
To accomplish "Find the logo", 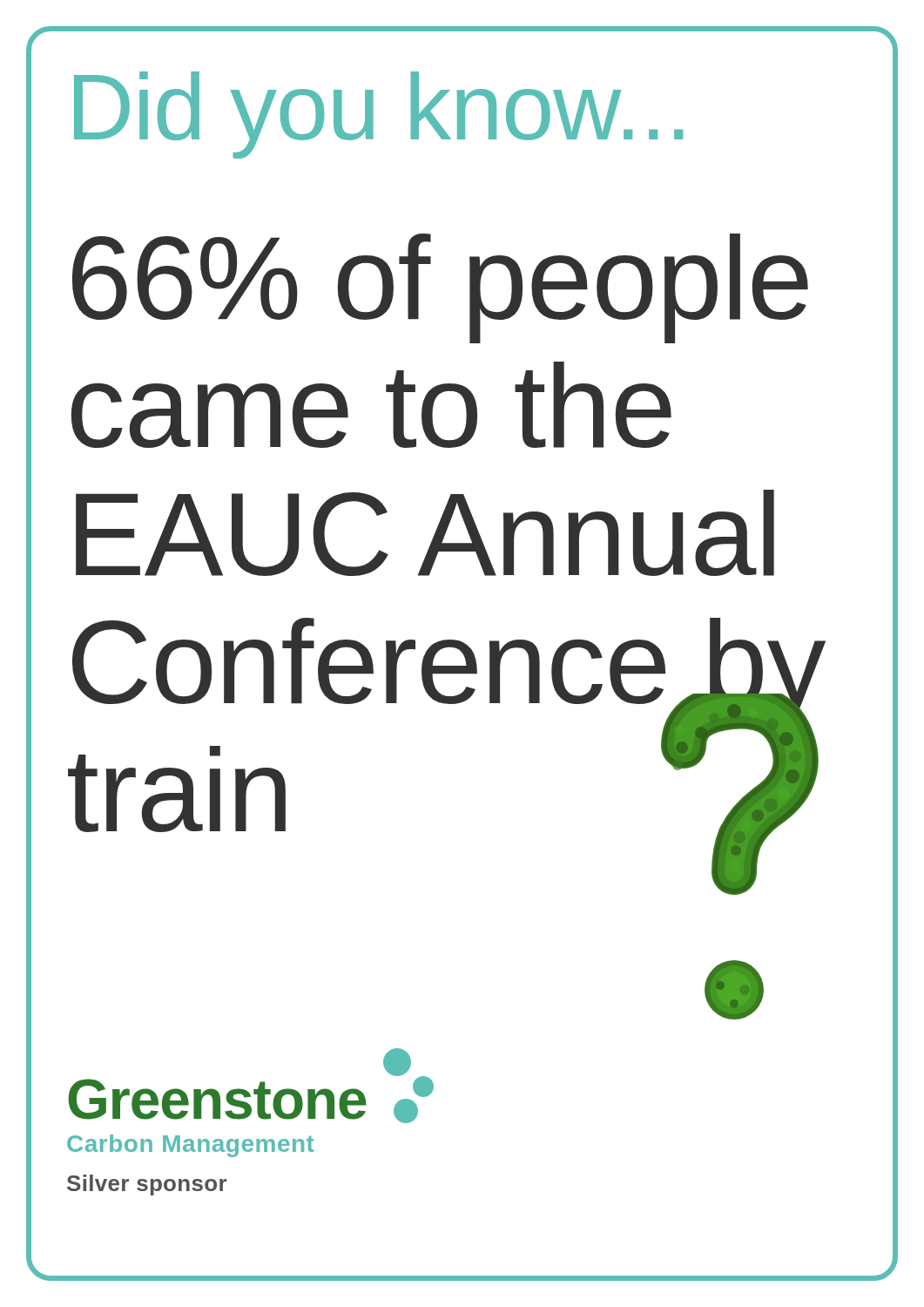I will (x=258, y=1133).
